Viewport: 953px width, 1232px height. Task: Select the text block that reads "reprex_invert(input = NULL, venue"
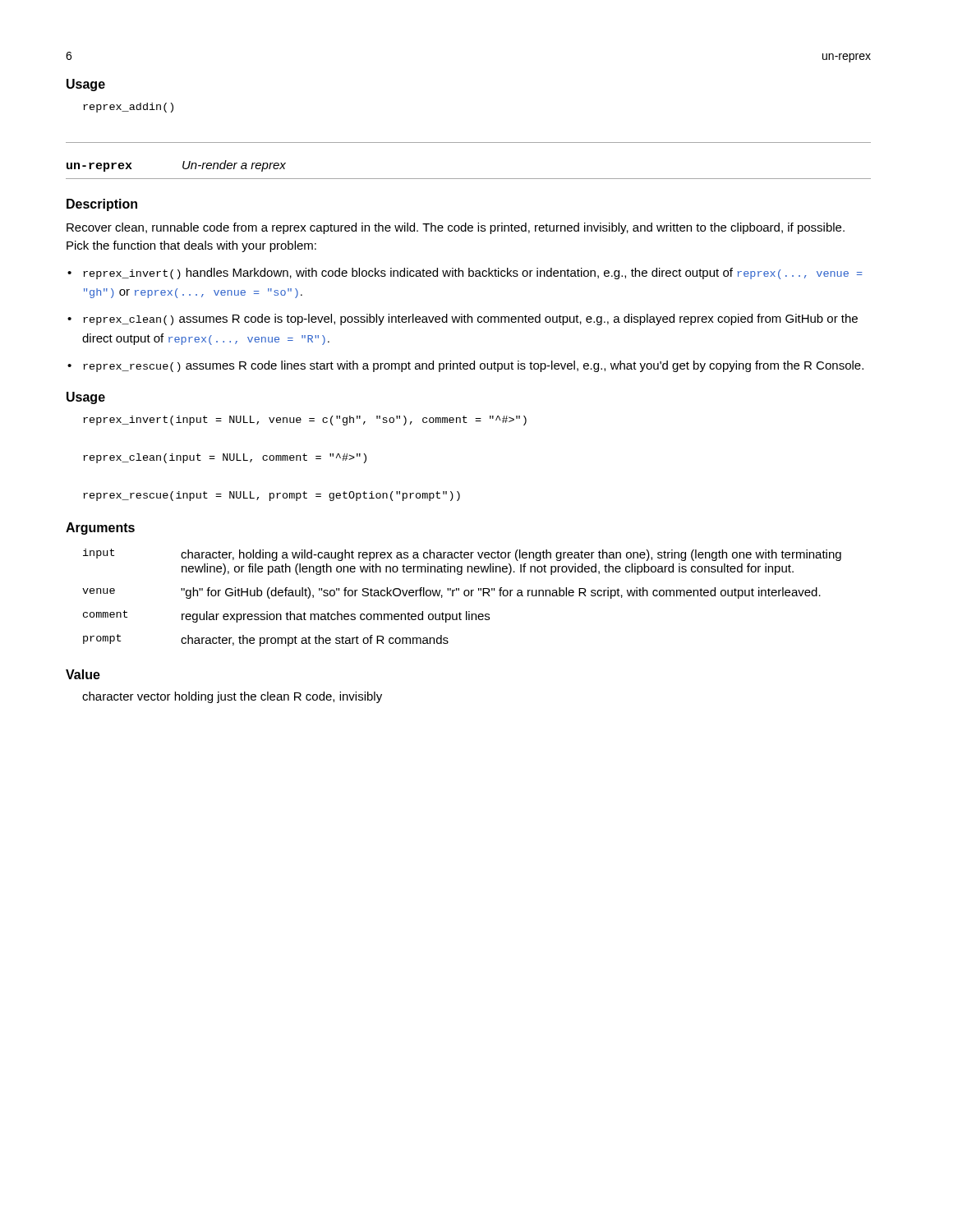(305, 421)
